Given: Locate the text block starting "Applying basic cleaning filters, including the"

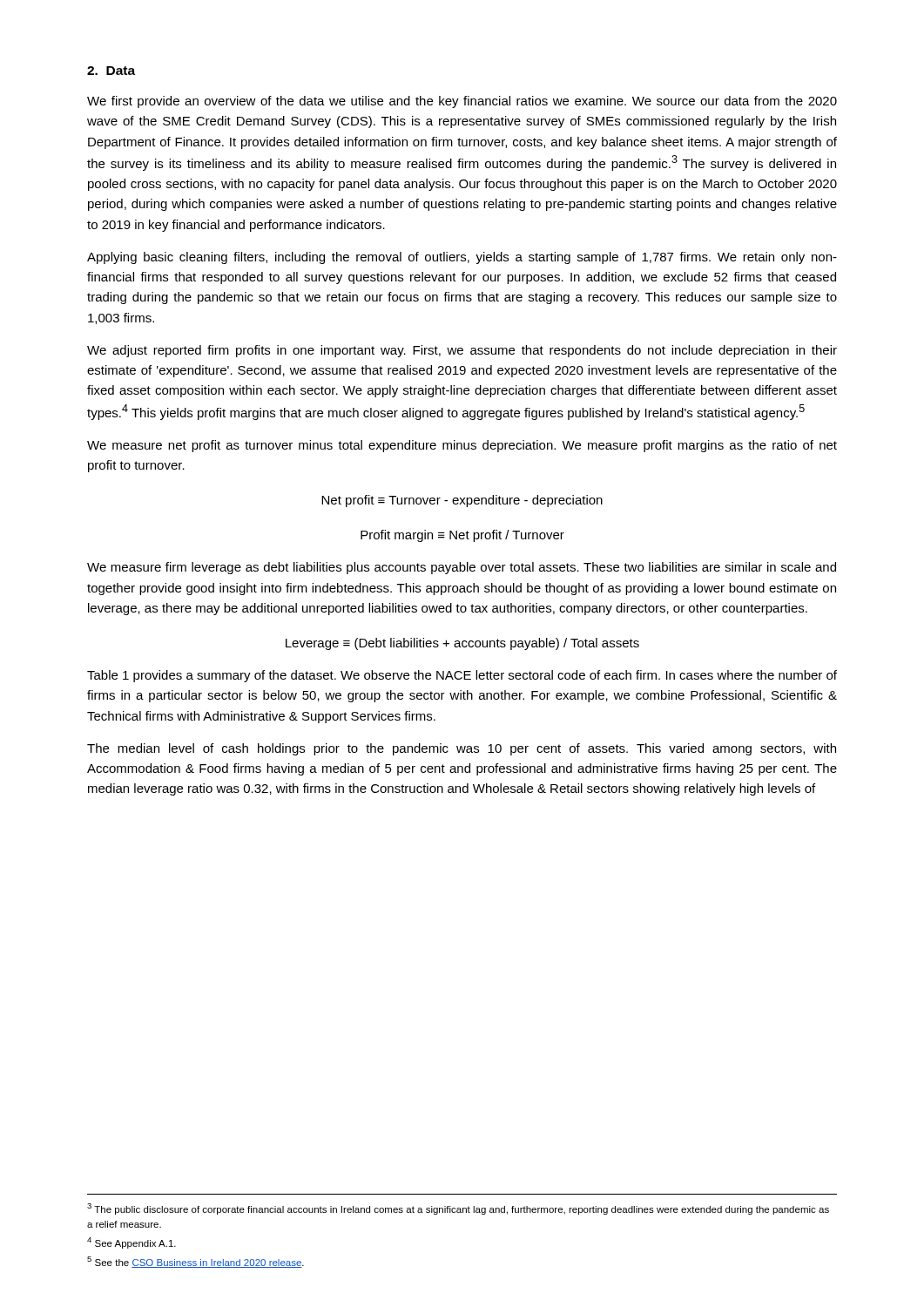Looking at the screenshot, I should coord(462,287).
